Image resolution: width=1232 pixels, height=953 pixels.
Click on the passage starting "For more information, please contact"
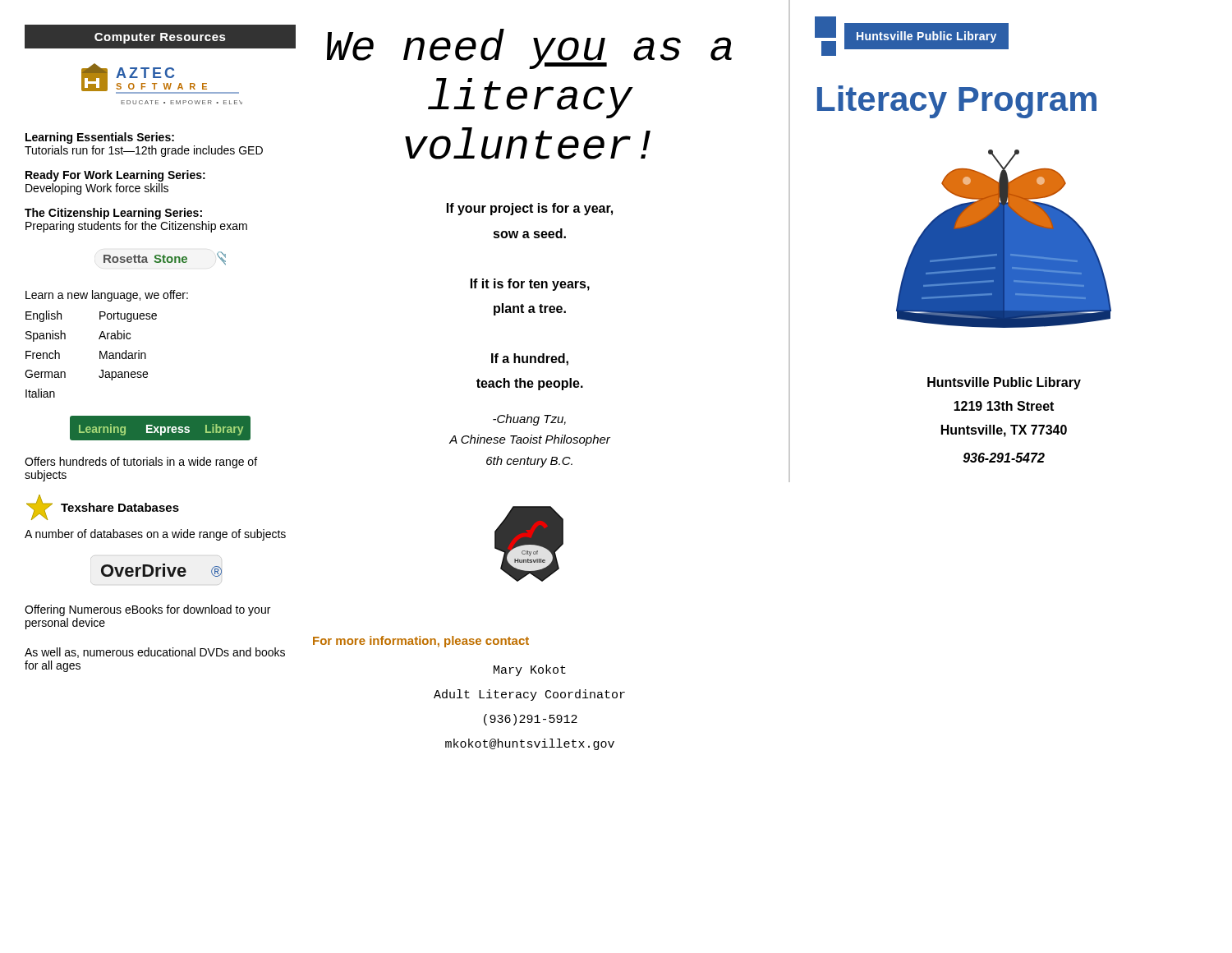pos(530,640)
